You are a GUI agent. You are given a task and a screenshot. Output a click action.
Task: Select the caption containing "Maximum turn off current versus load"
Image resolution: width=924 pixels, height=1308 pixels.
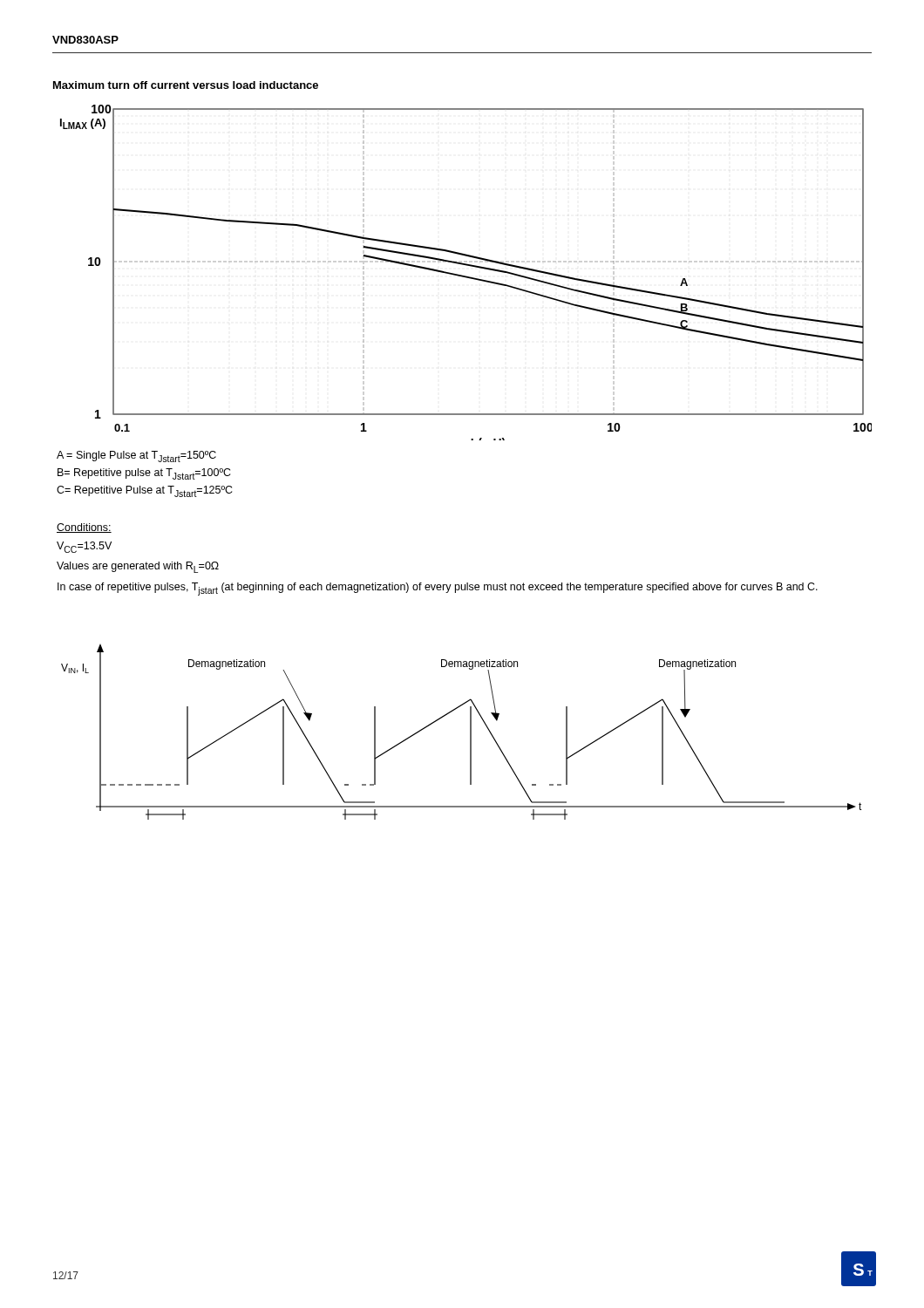coord(185,85)
